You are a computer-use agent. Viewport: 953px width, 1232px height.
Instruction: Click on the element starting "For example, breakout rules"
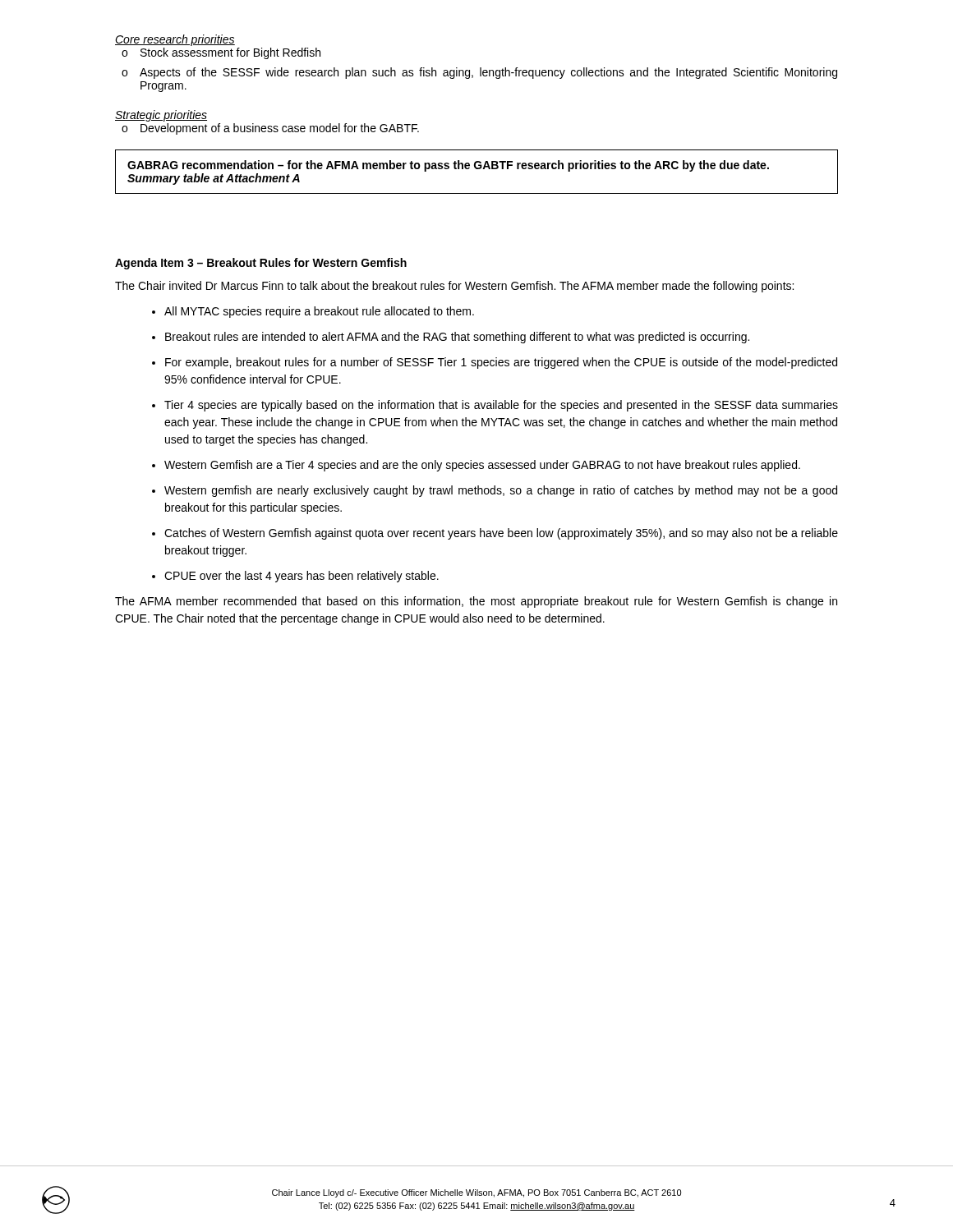[x=489, y=371]
